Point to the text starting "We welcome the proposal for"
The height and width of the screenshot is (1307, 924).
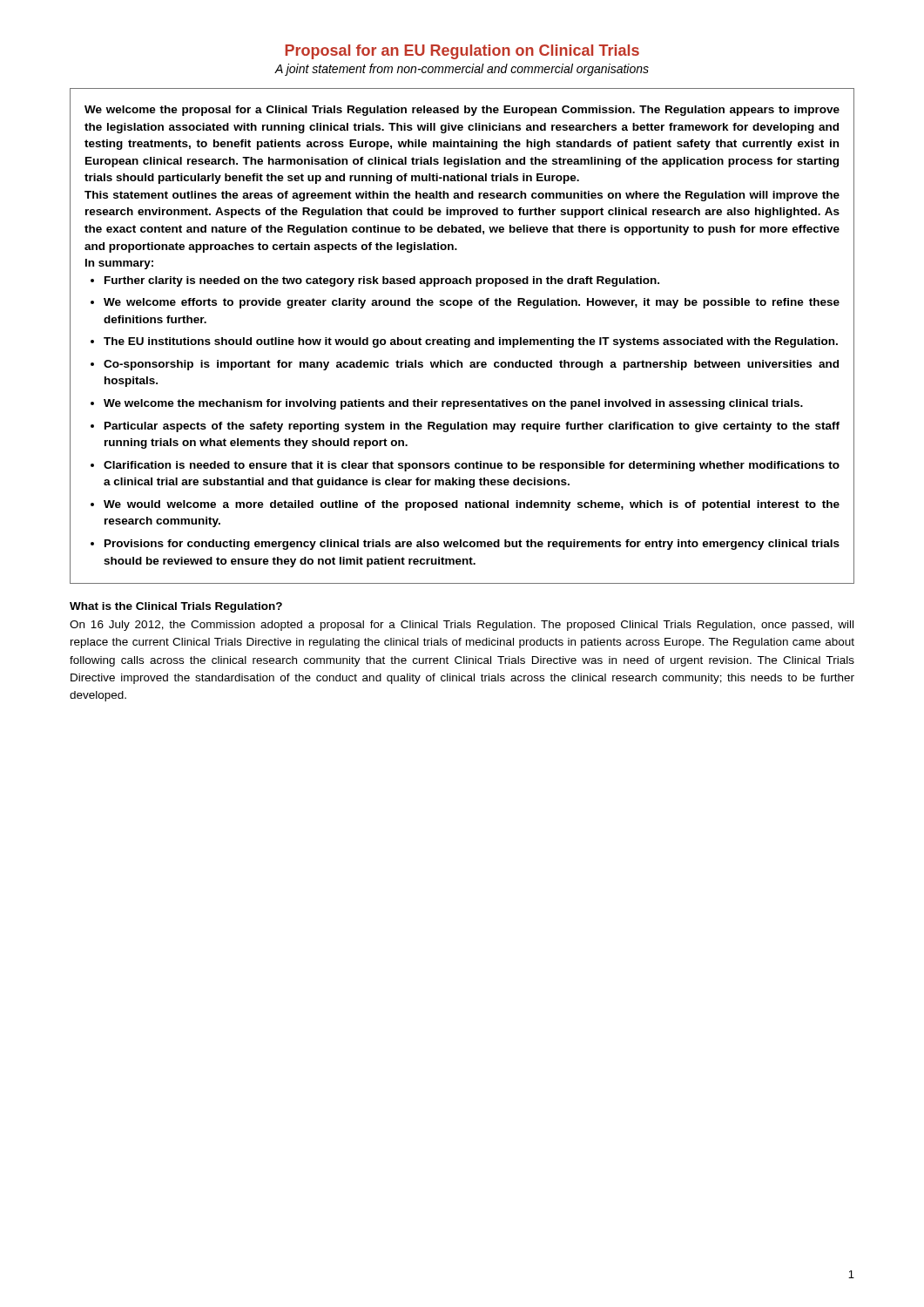462,144
